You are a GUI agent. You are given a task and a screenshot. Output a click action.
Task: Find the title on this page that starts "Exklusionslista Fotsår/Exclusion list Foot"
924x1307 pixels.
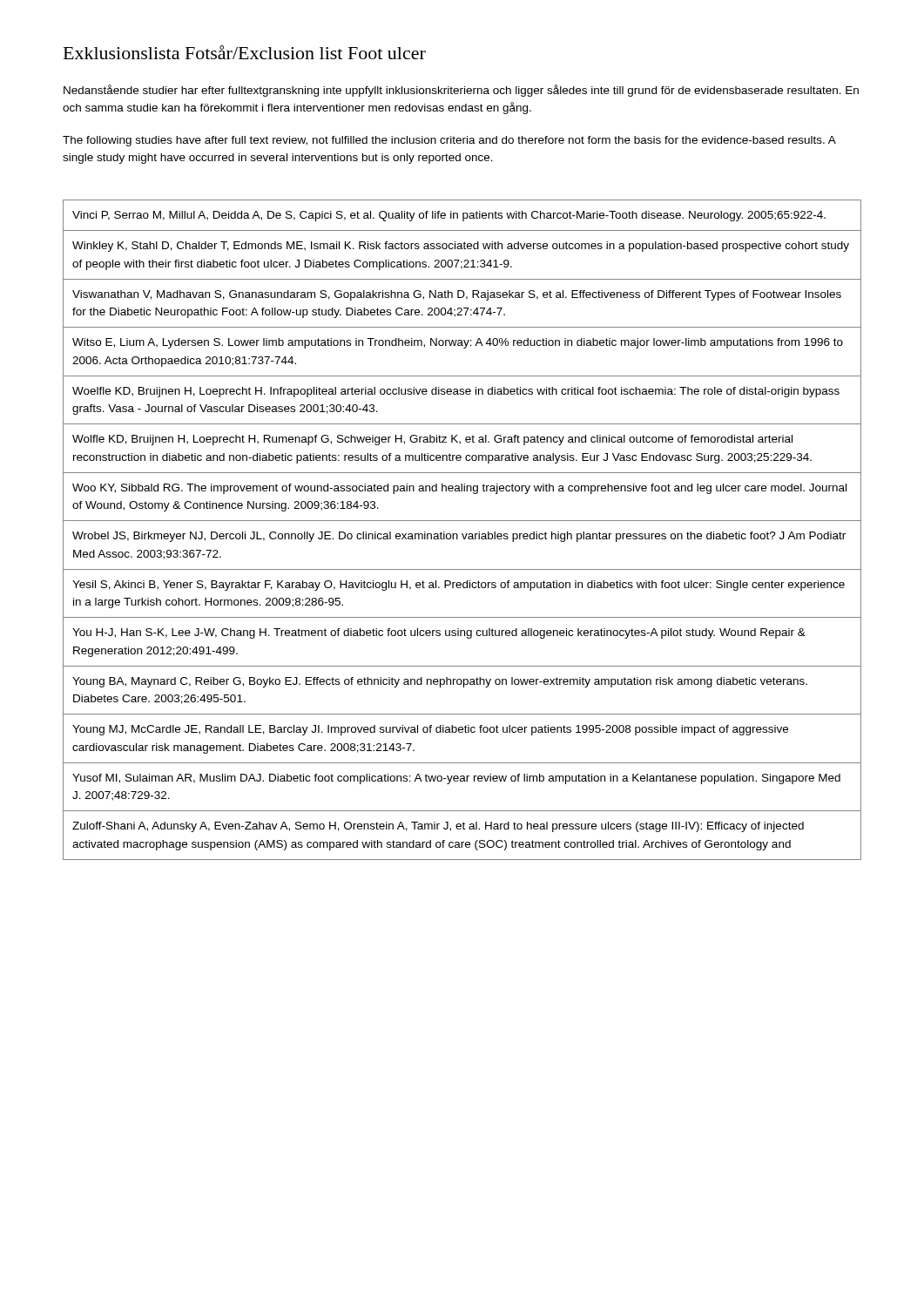tap(244, 53)
